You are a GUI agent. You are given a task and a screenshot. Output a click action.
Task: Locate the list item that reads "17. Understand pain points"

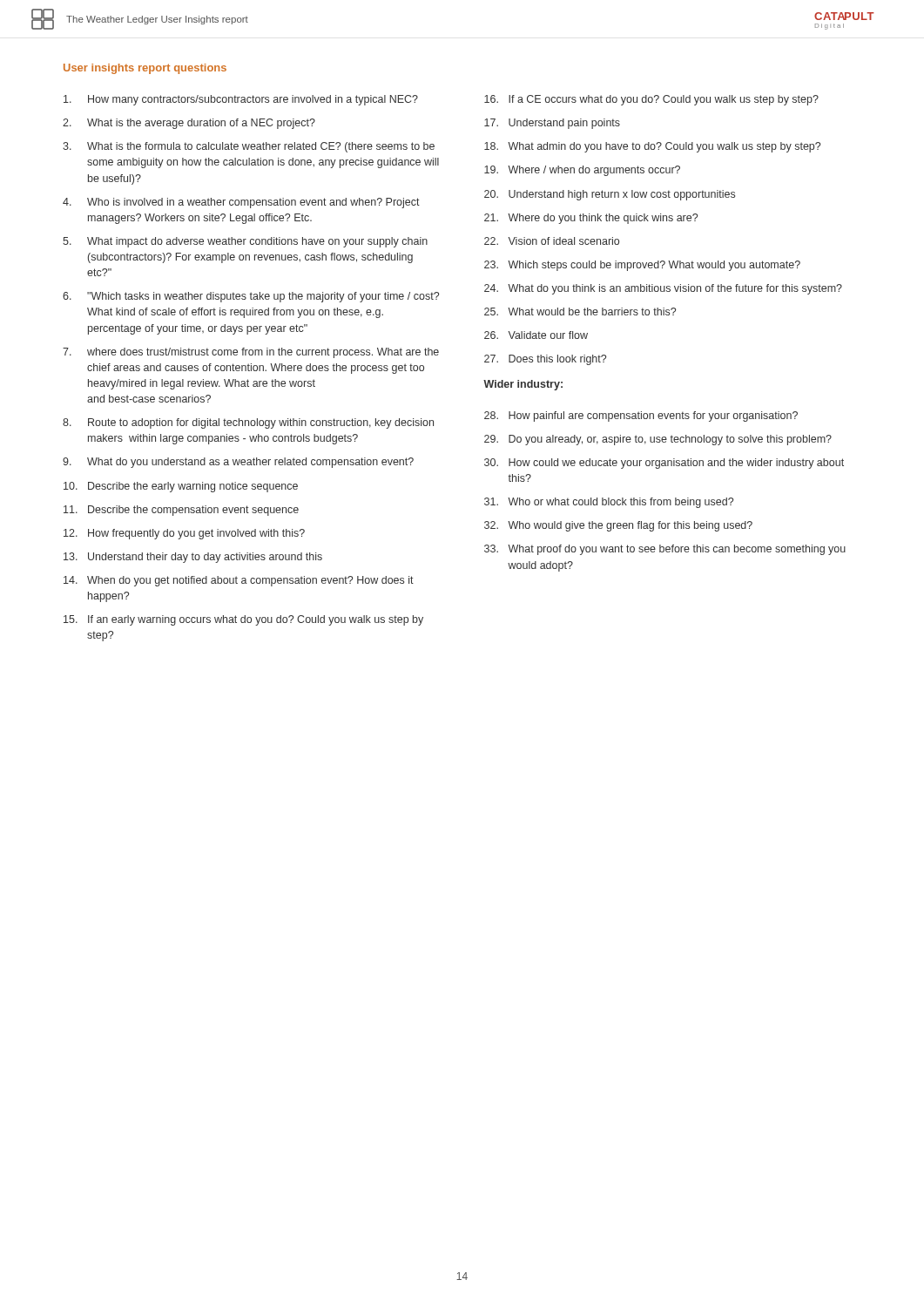(552, 123)
